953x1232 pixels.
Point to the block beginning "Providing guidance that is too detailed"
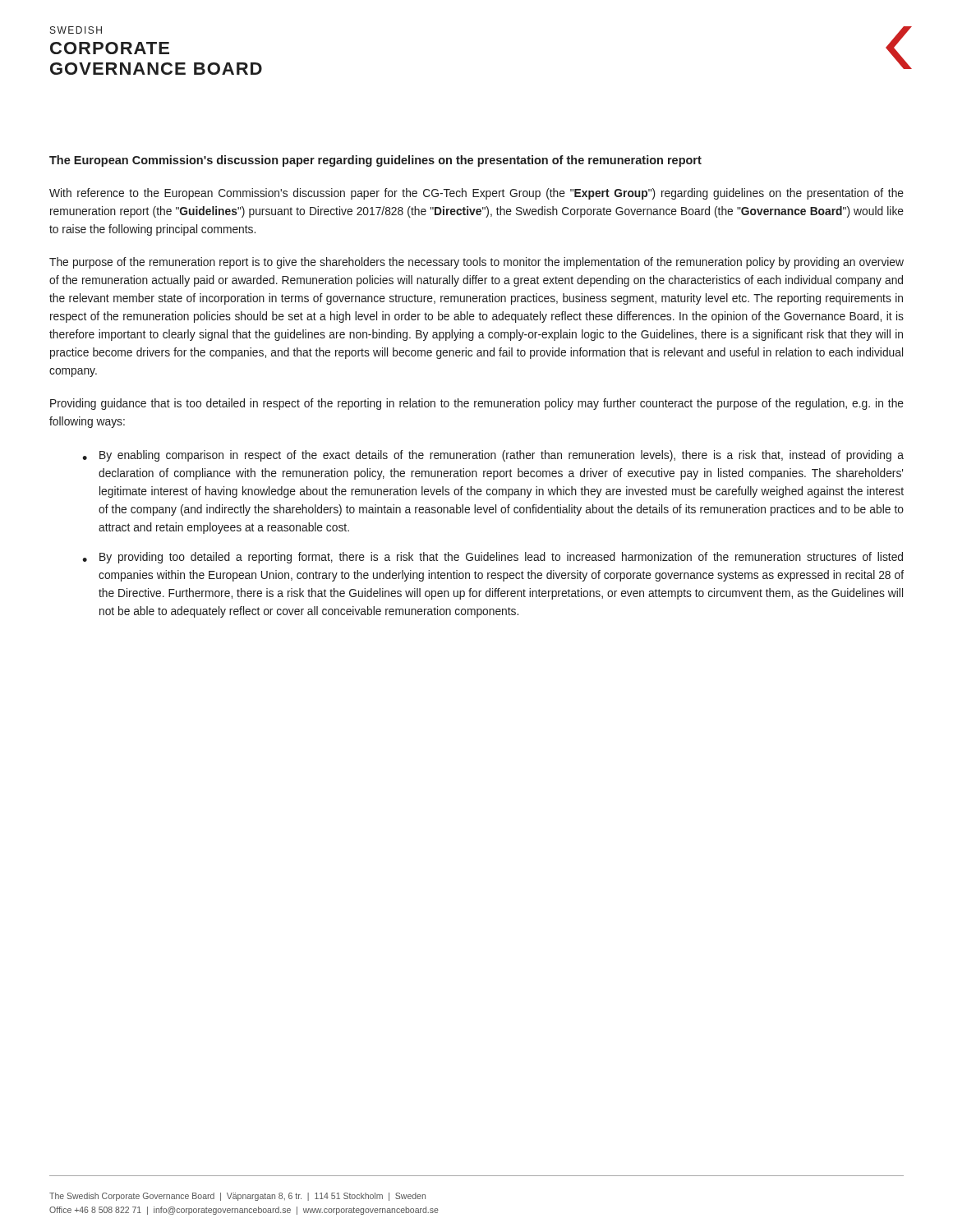click(x=476, y=413)
